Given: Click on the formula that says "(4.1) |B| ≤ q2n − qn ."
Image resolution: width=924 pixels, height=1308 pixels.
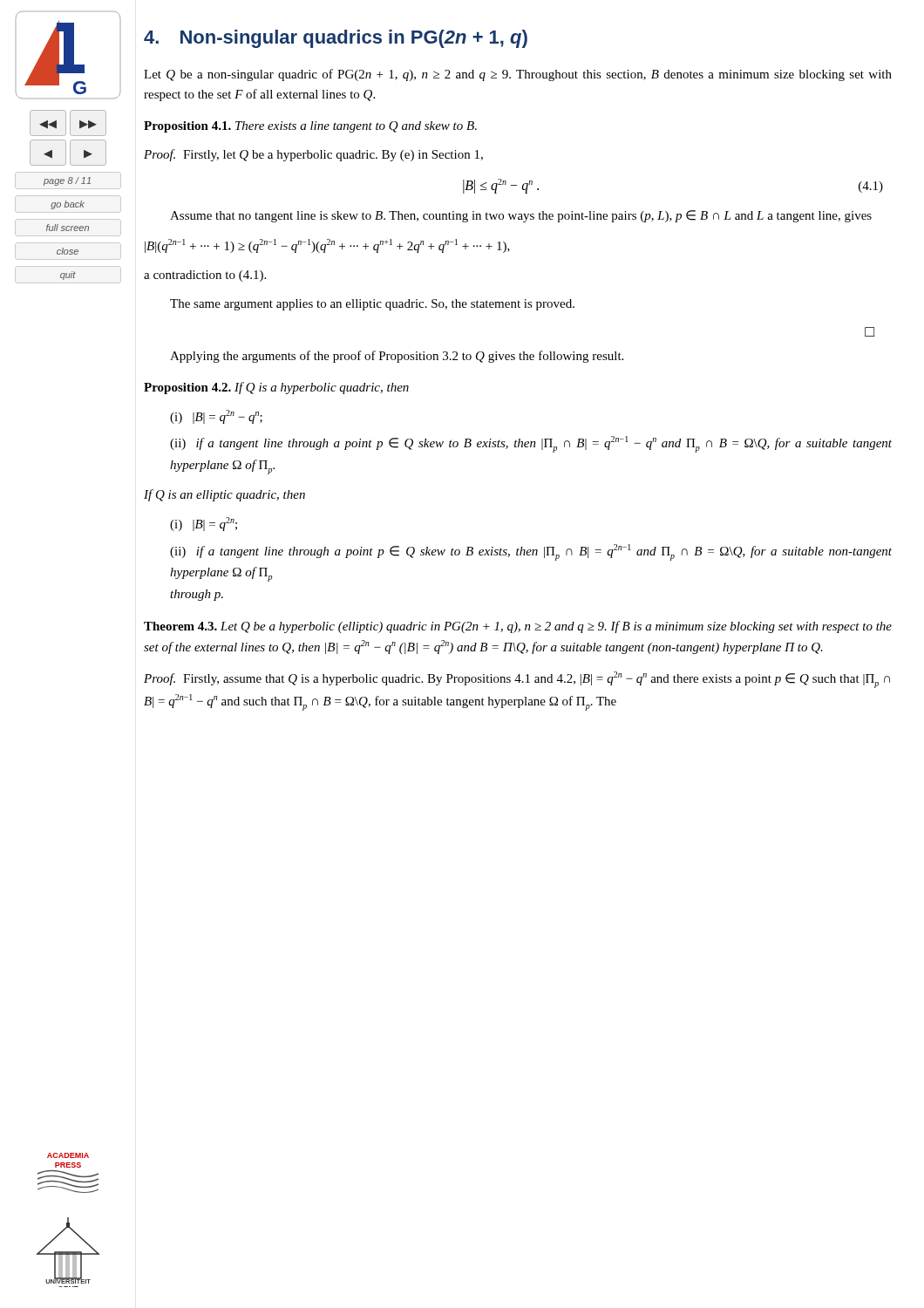Looking at the screenshot, I should point(497,185).
